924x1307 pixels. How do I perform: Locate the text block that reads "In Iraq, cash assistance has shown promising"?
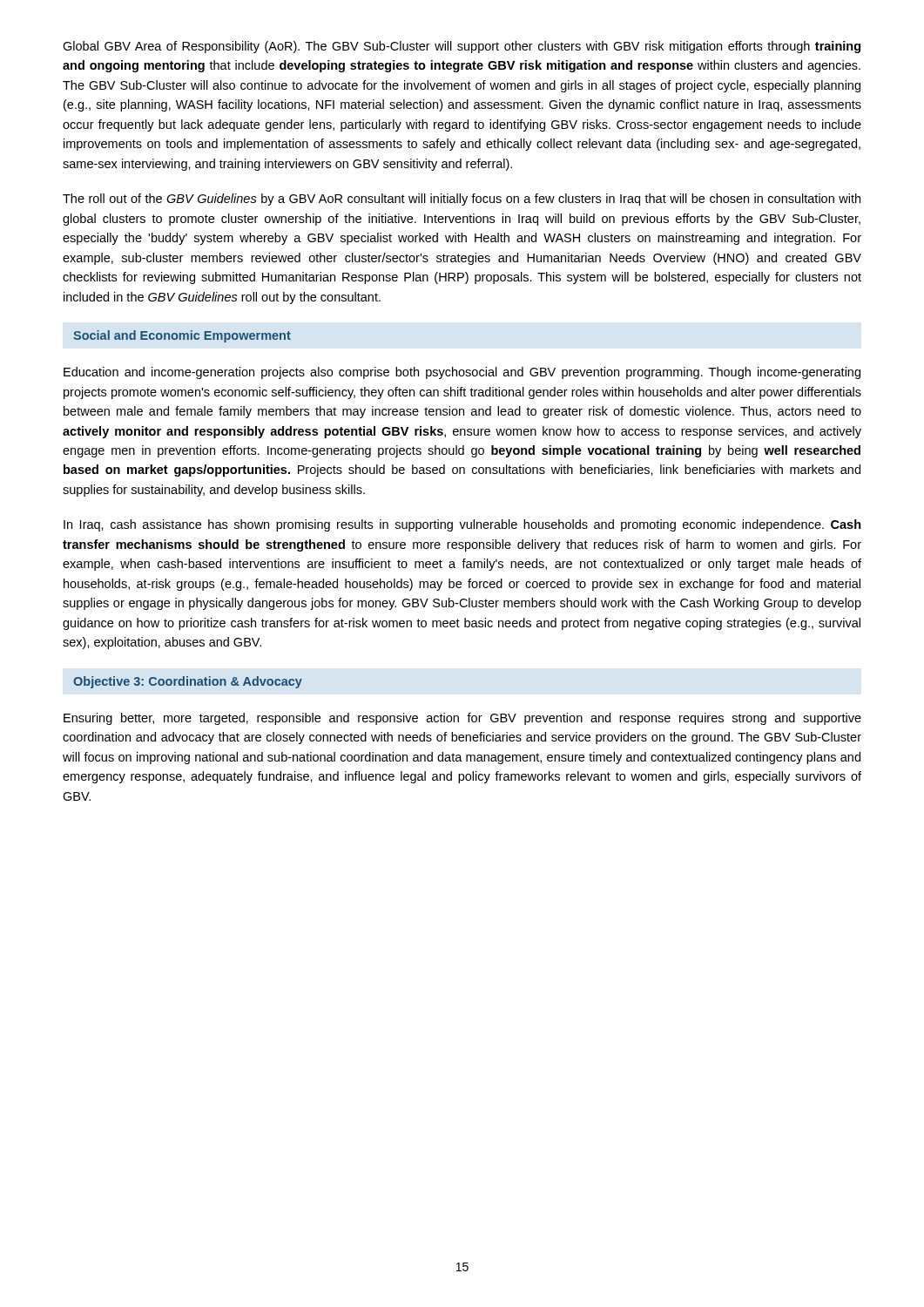[x=462, y=584]
